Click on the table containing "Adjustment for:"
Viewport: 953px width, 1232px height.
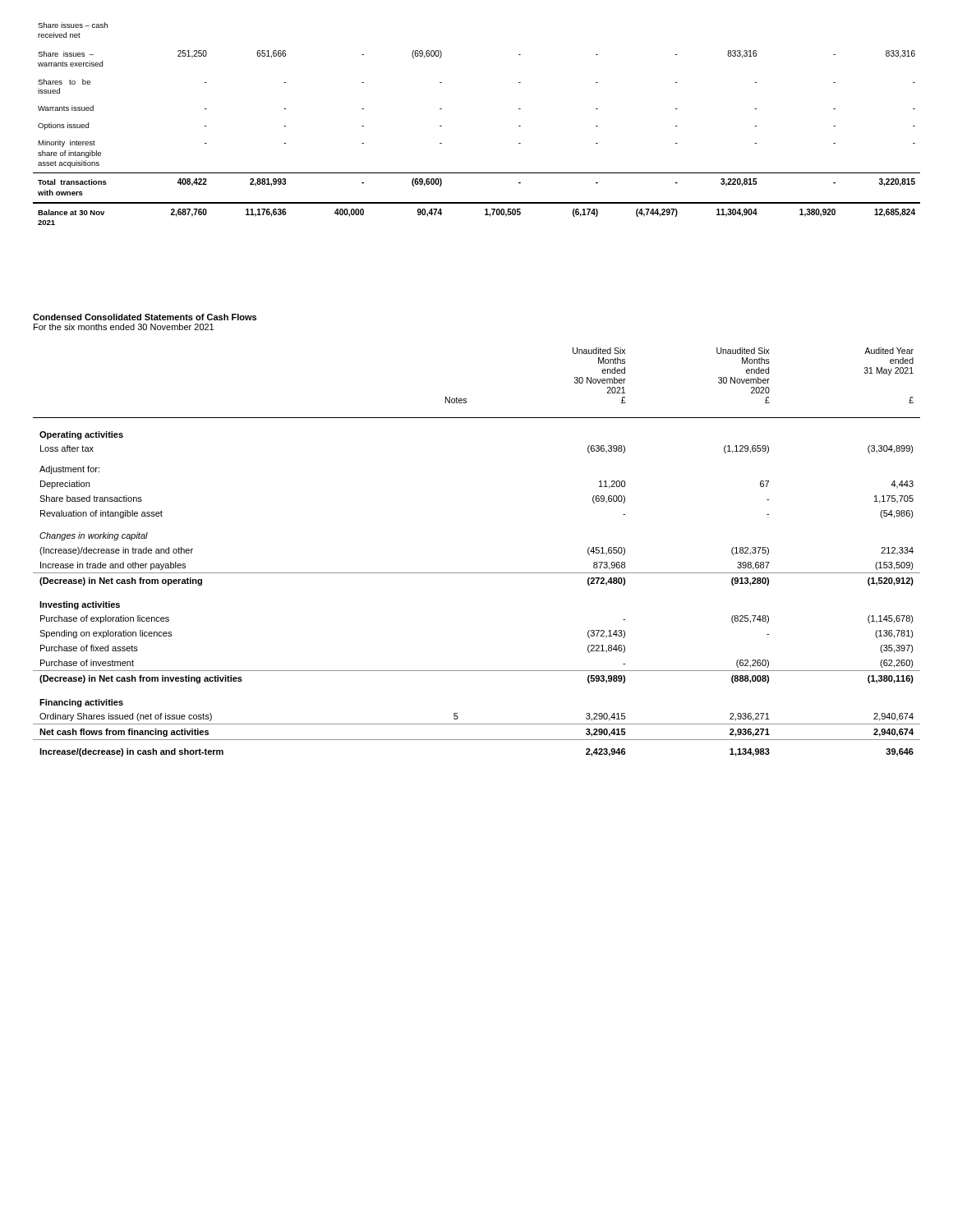tap(476, 551)
